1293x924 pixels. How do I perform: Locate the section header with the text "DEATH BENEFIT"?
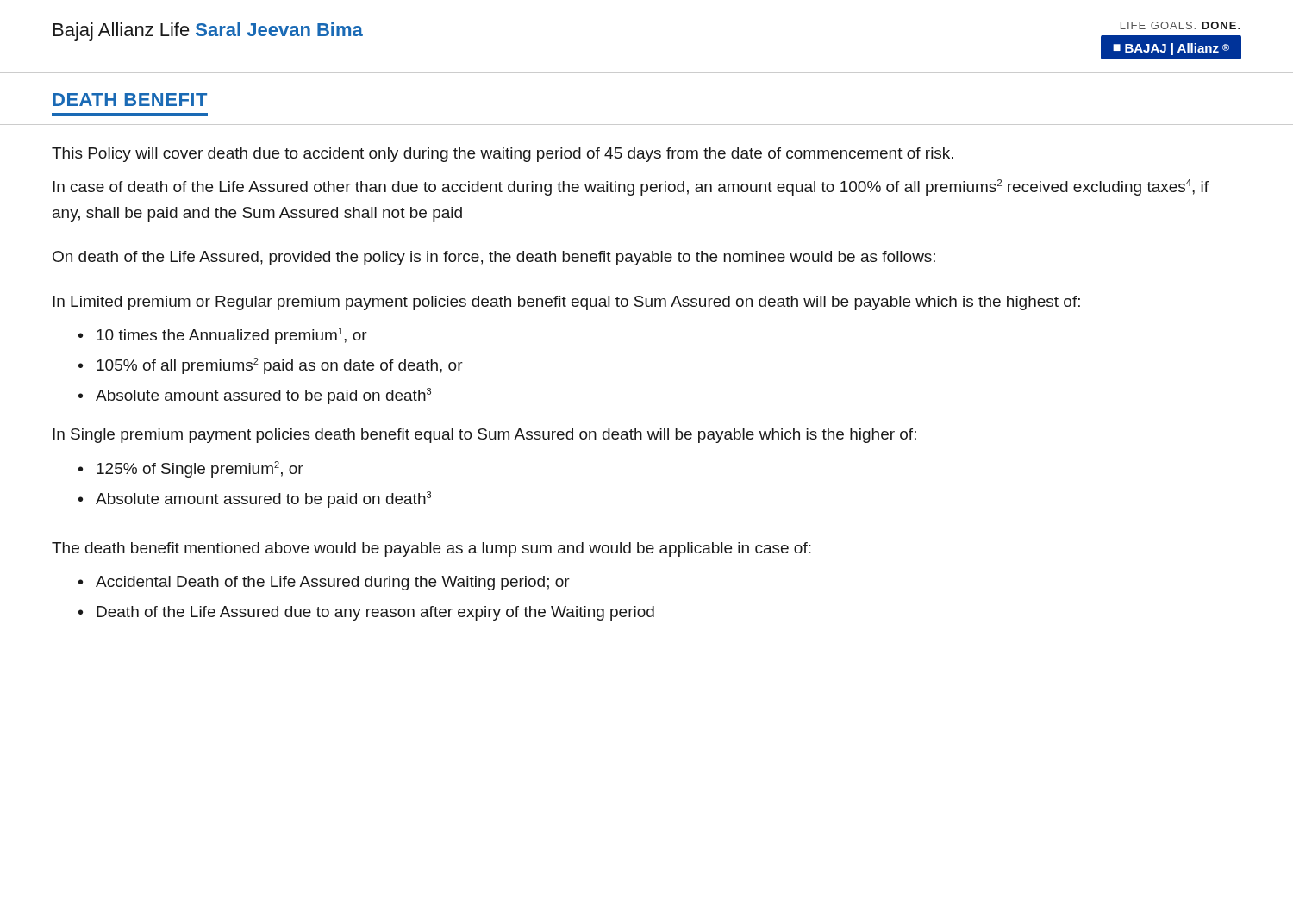pos(130,100)
